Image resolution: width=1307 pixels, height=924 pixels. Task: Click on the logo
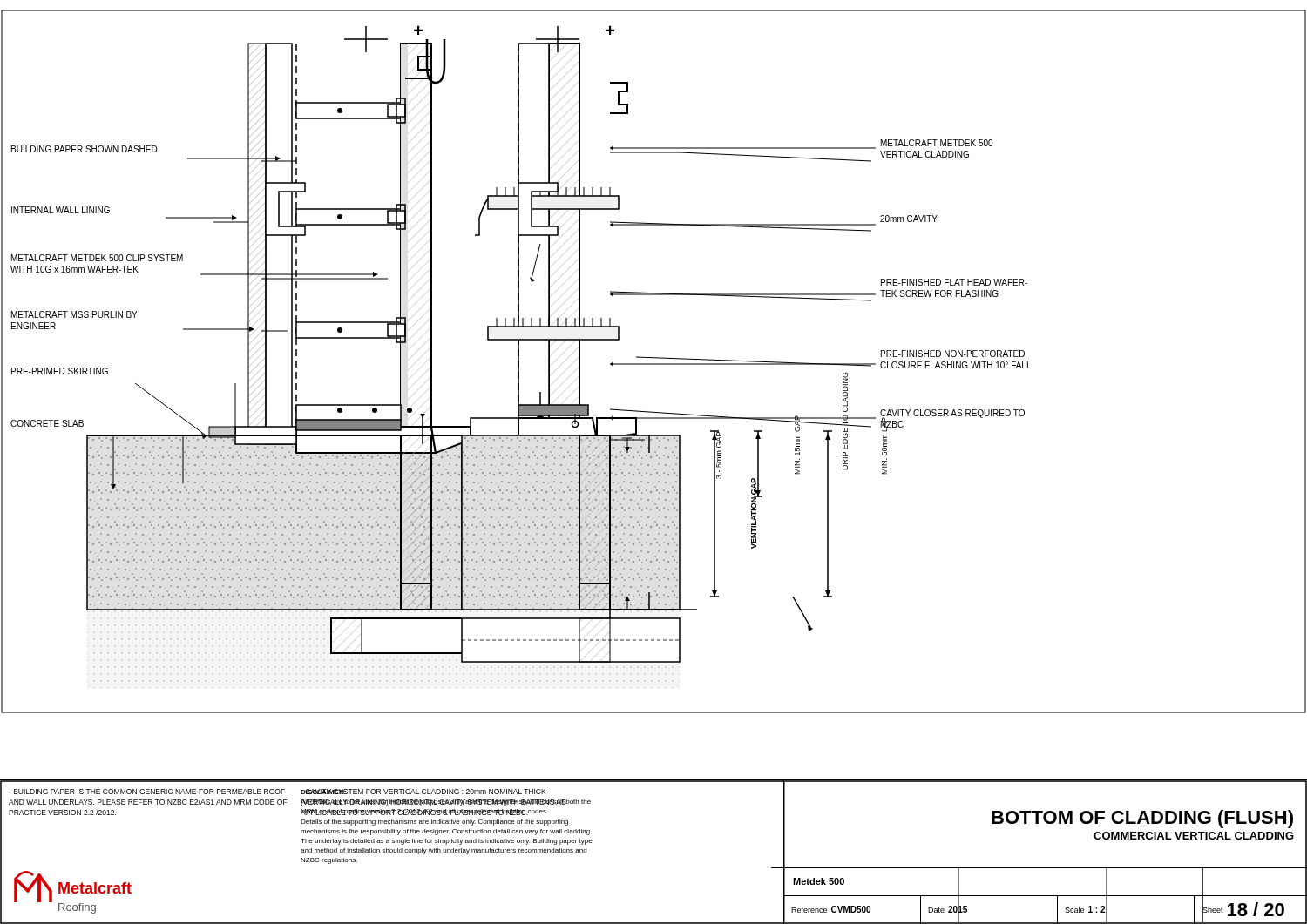(89, 891)
